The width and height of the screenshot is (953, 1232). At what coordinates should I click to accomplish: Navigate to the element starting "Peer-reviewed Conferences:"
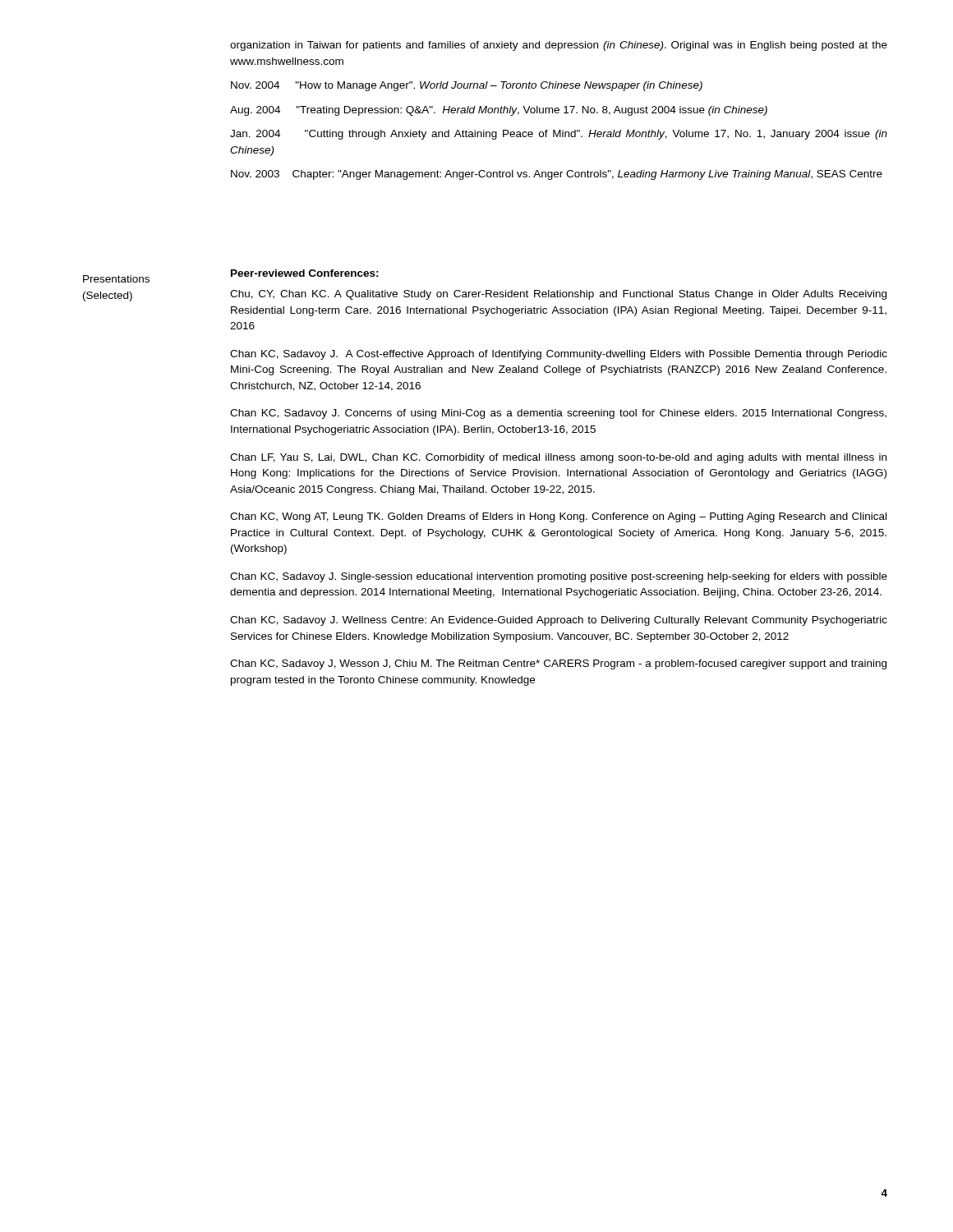pyautogui.click(x=305, y=273)
